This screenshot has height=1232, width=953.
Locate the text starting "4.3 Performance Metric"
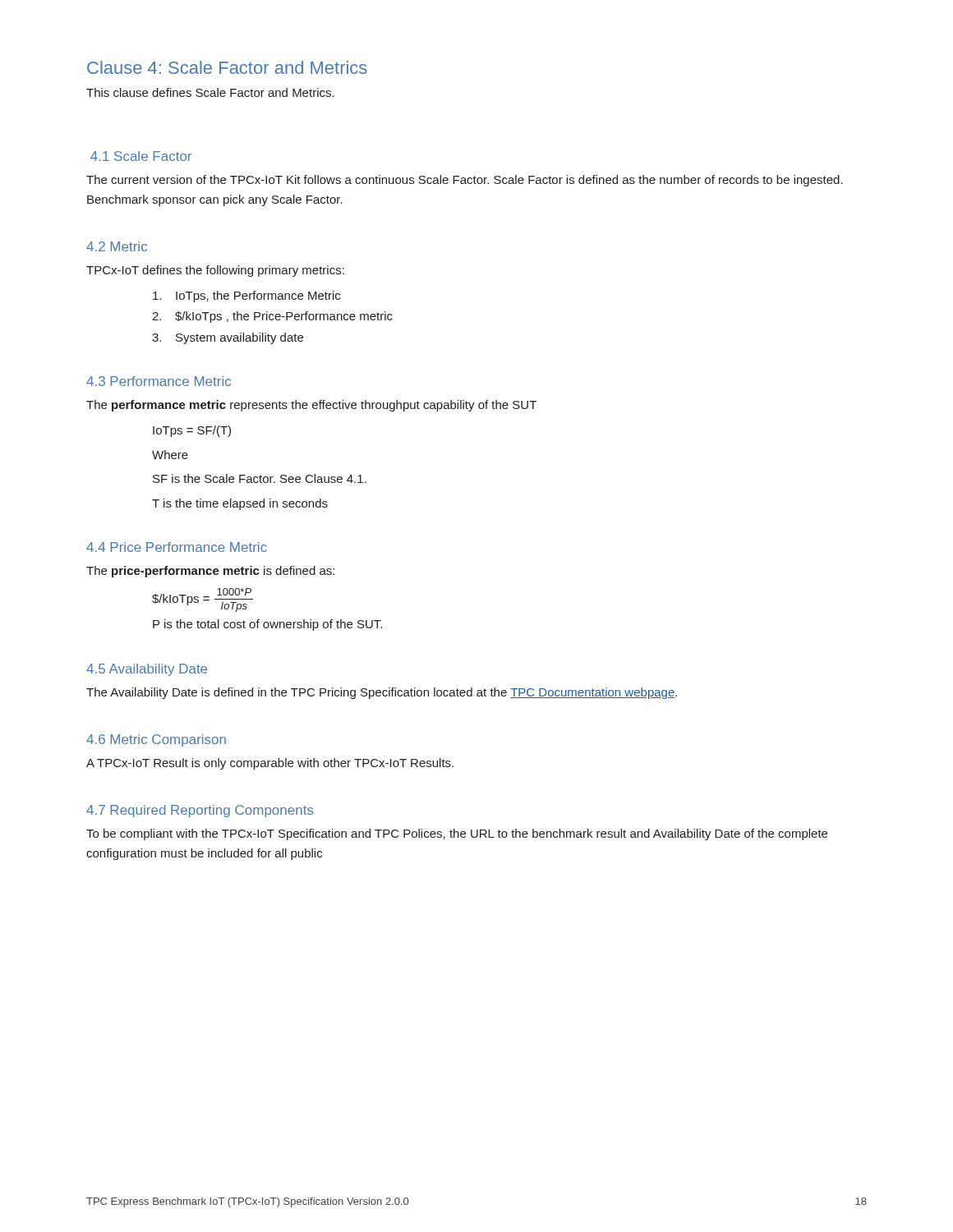(159, 378)
